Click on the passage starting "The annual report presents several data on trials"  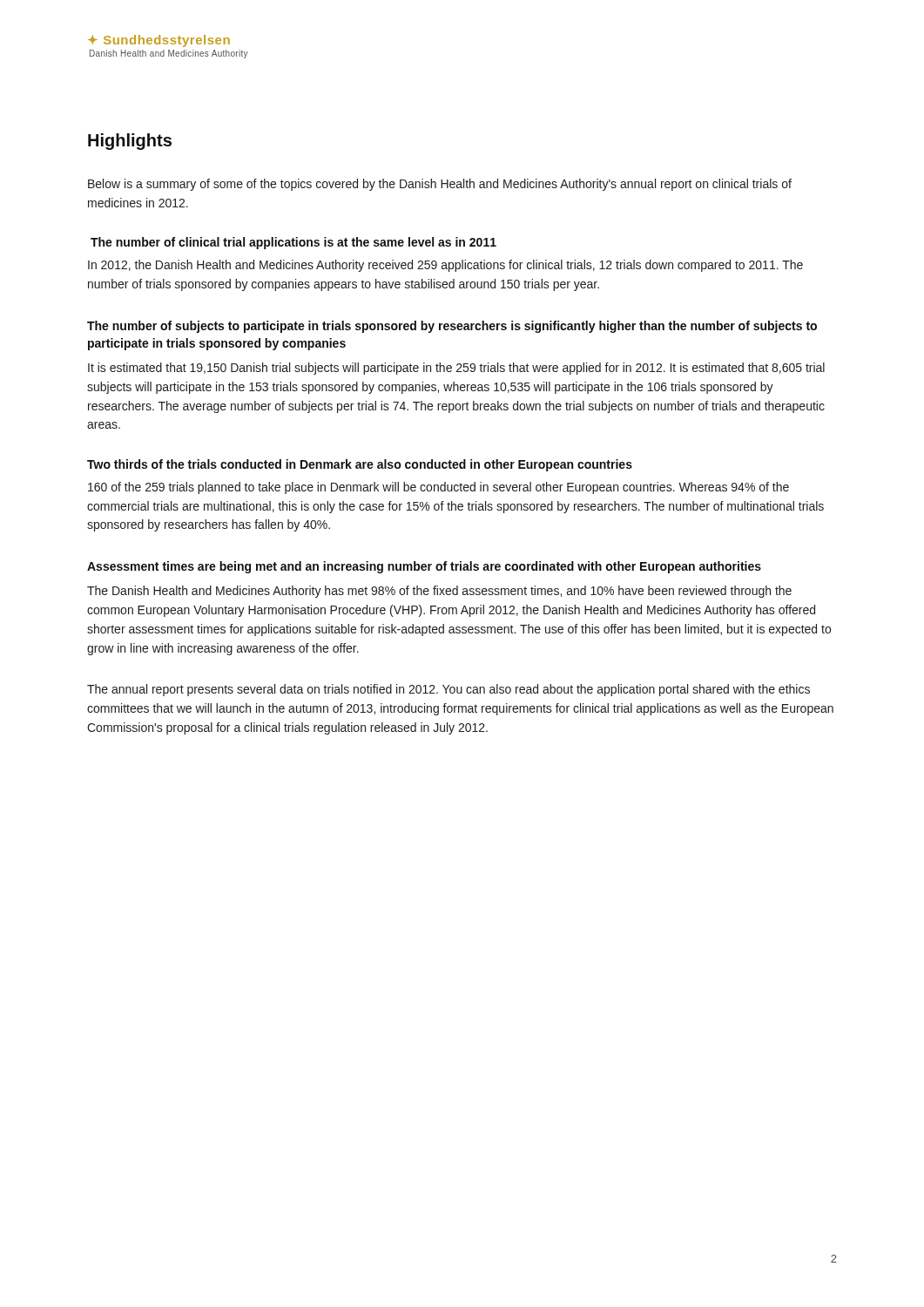(462, 709)
